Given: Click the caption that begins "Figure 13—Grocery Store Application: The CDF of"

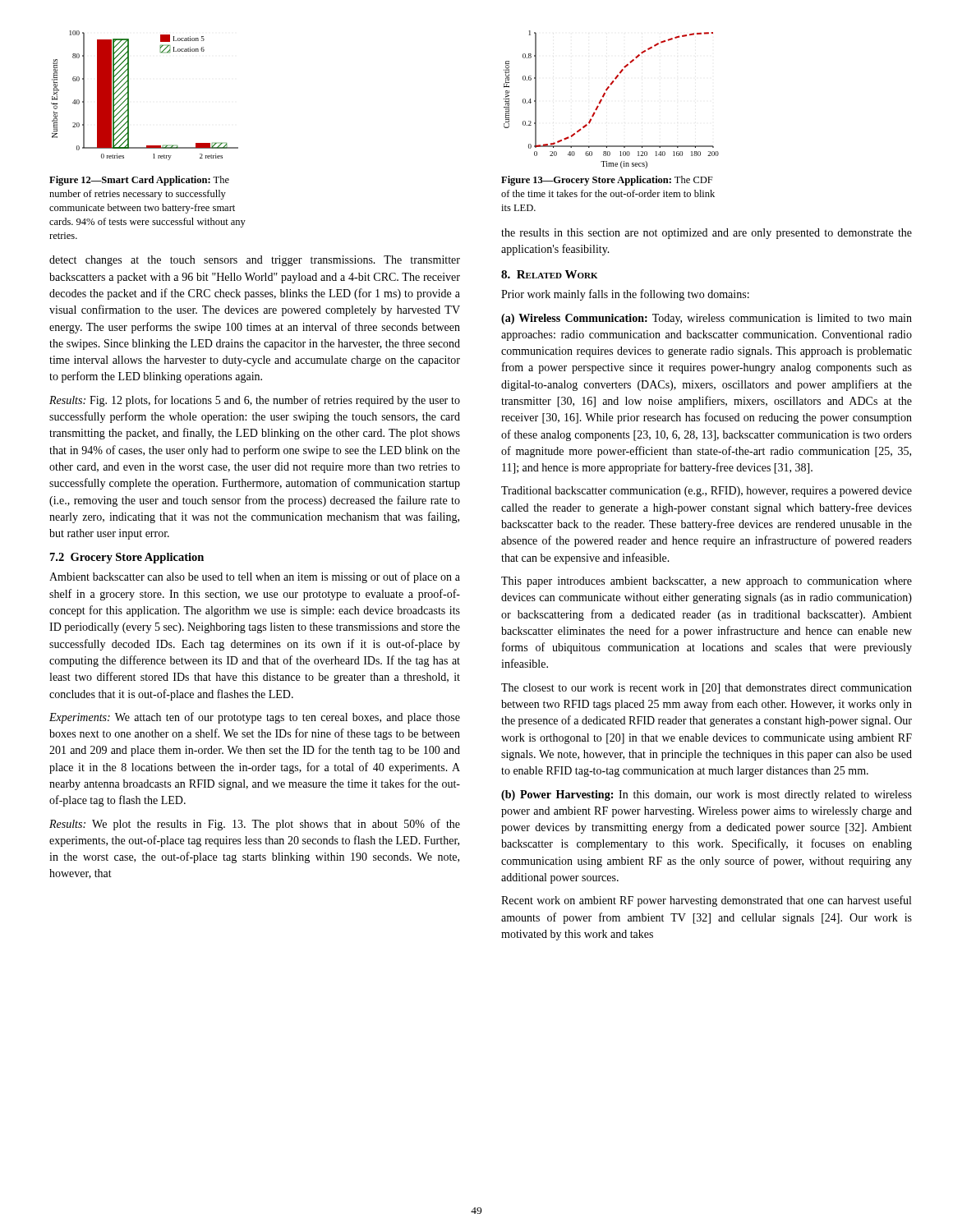Looking at the screenshot, I should pos(608,194).
